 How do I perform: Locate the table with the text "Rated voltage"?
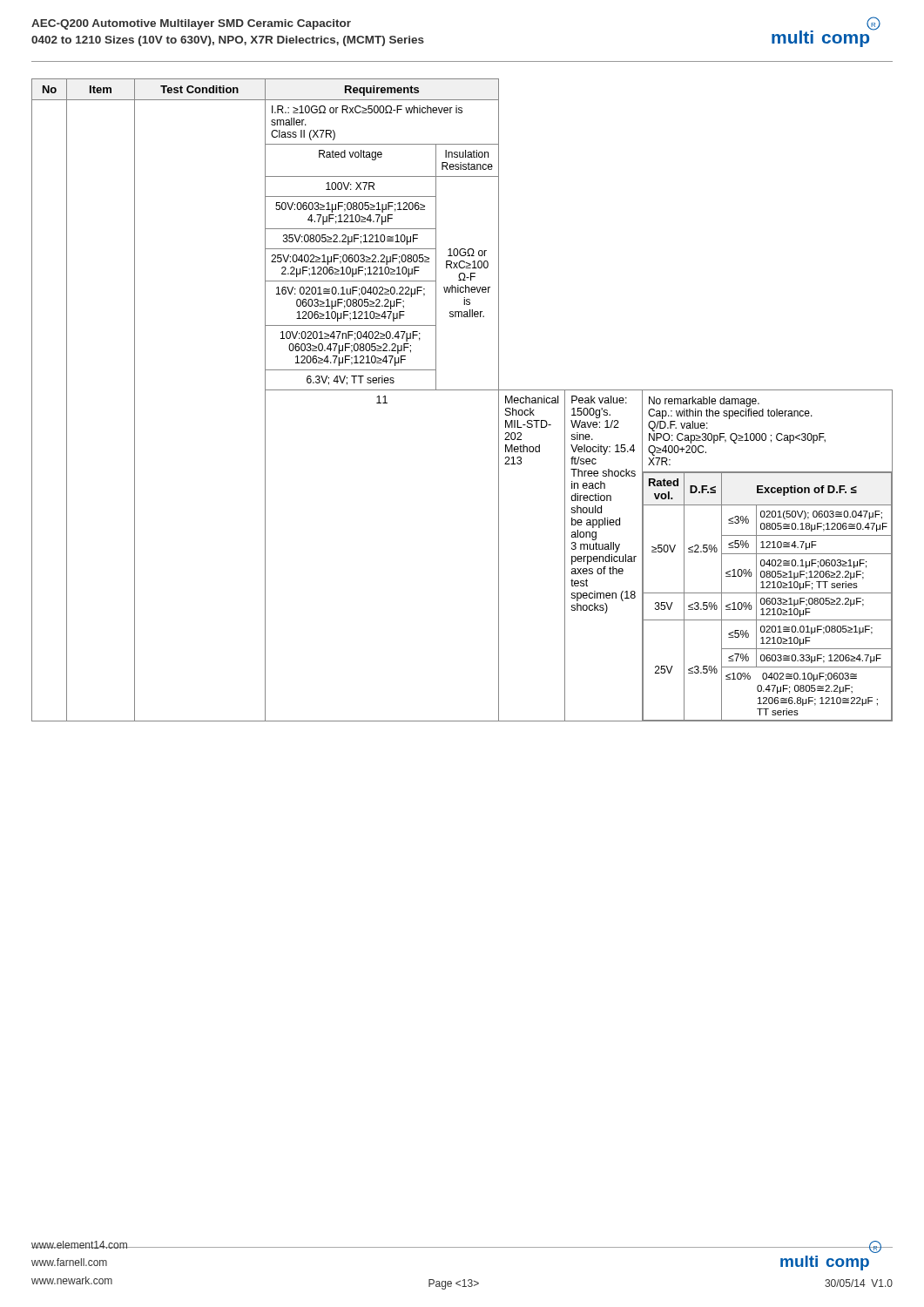pos(462,400)
